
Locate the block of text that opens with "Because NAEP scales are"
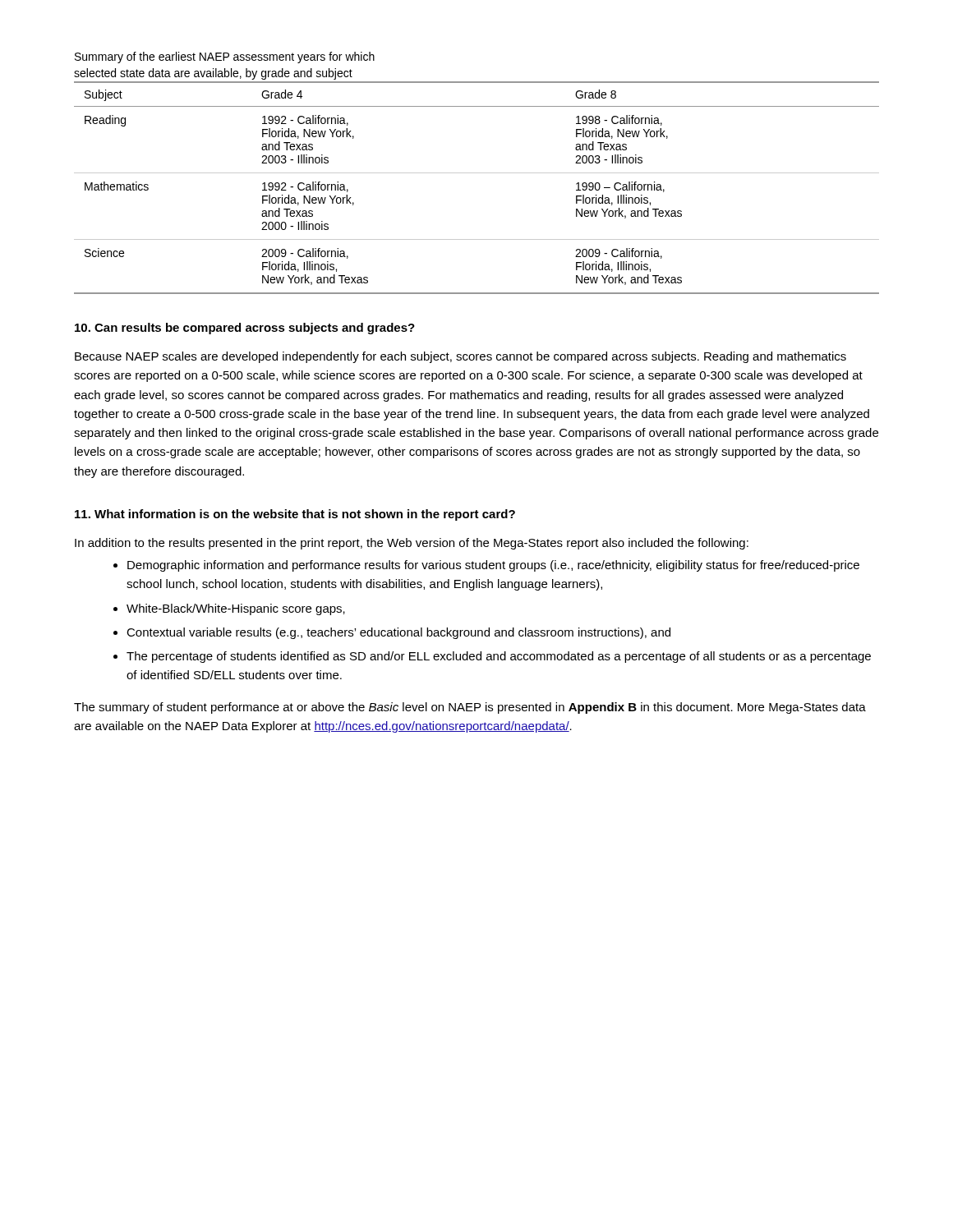pyautogui.click(x=476, y=414)
